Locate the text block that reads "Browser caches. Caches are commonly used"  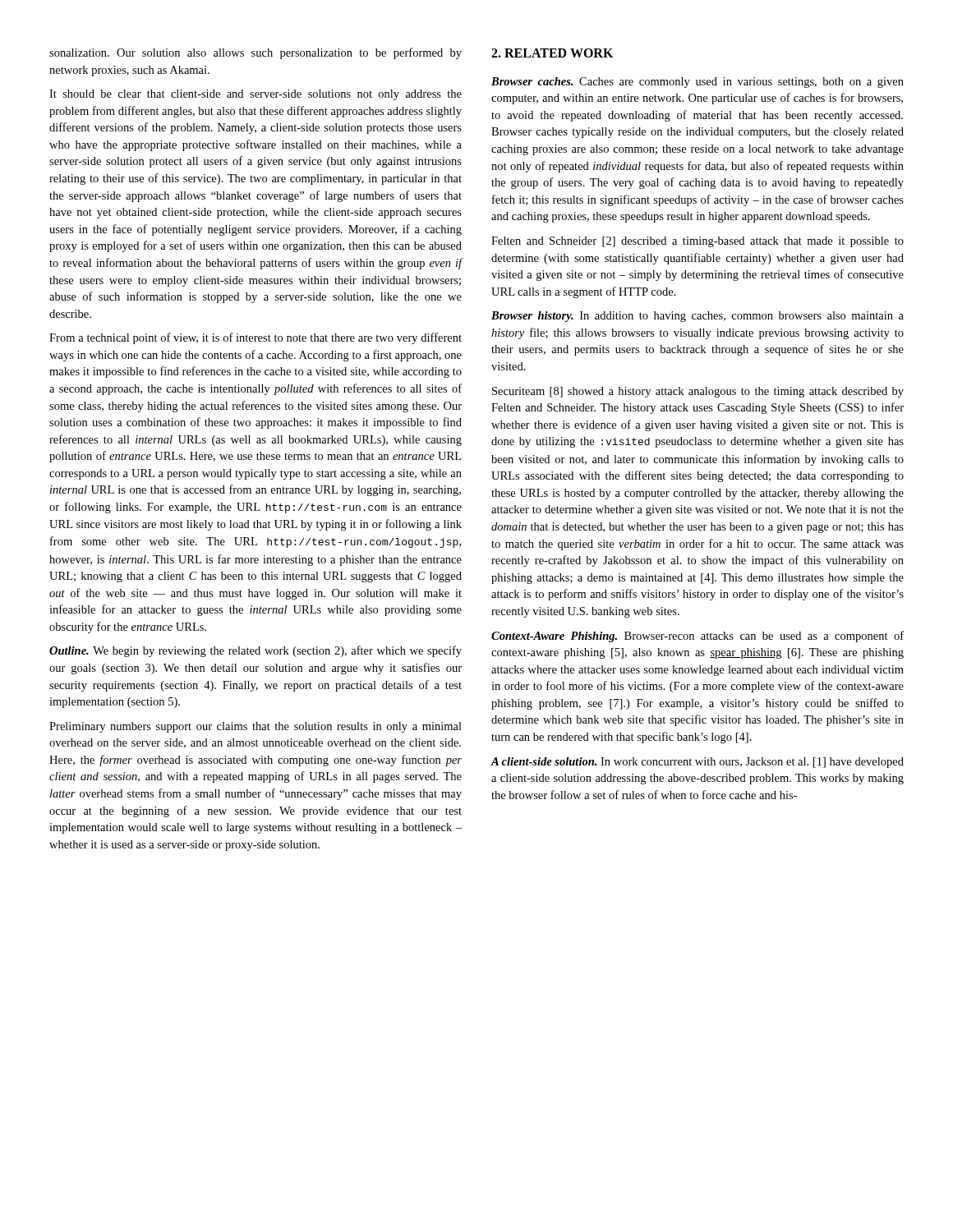(x=698, y=438)
